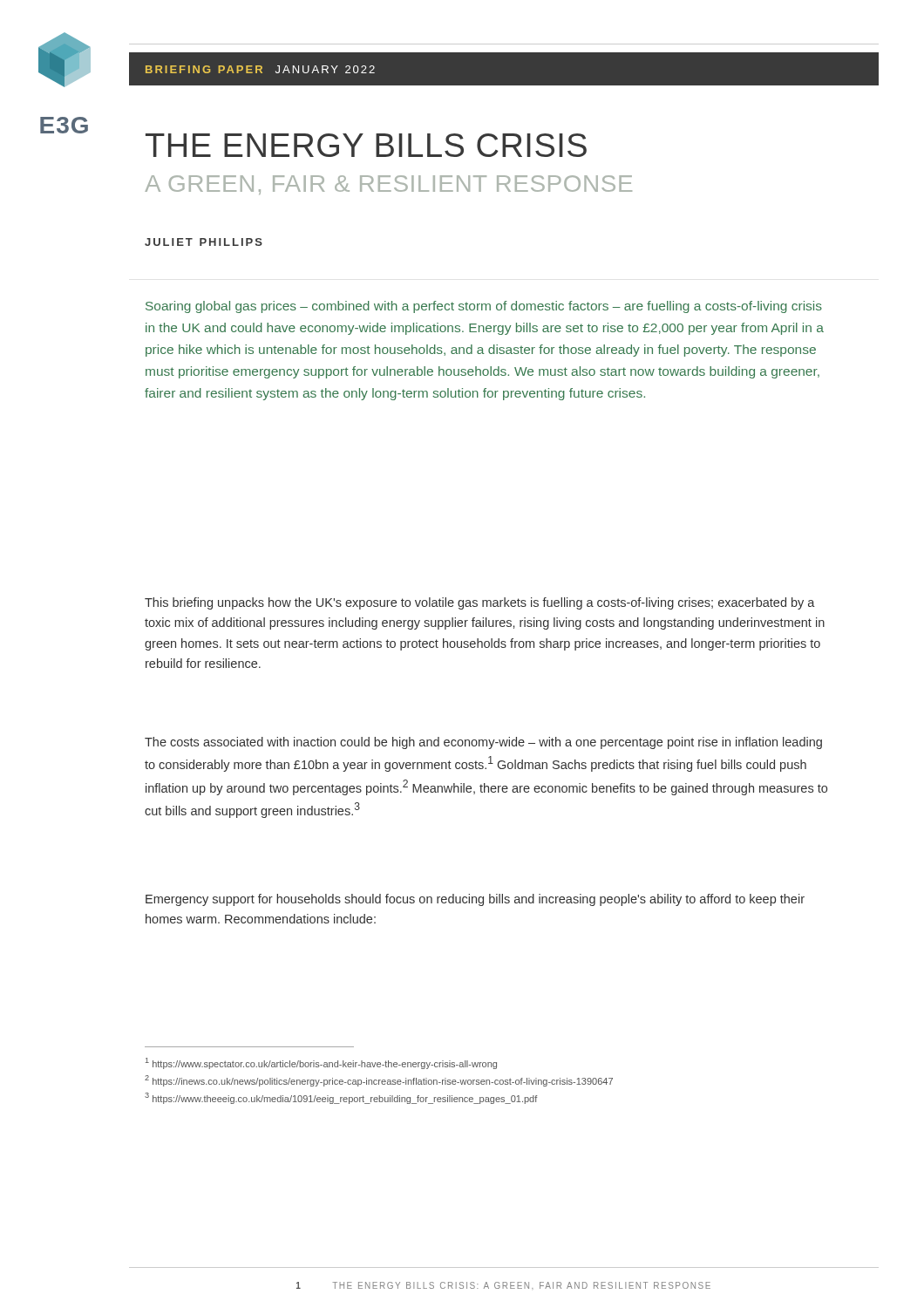Point to the text block starting "THE ENERGY BILLS CRISIS A"
924x1308 pixels.
click(486, 163)
